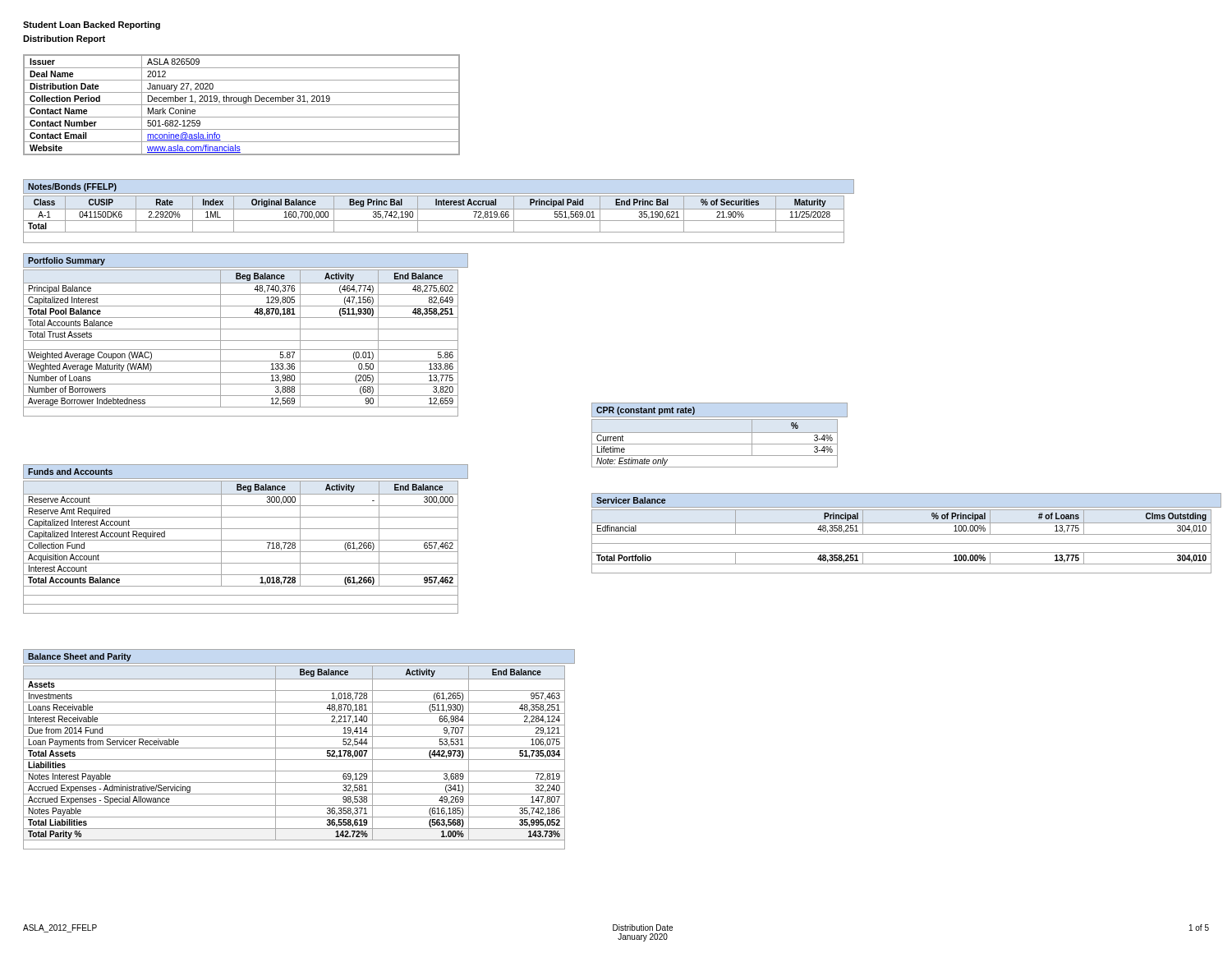Find the table that mentions "January 27, 2020"

(241, 105)
